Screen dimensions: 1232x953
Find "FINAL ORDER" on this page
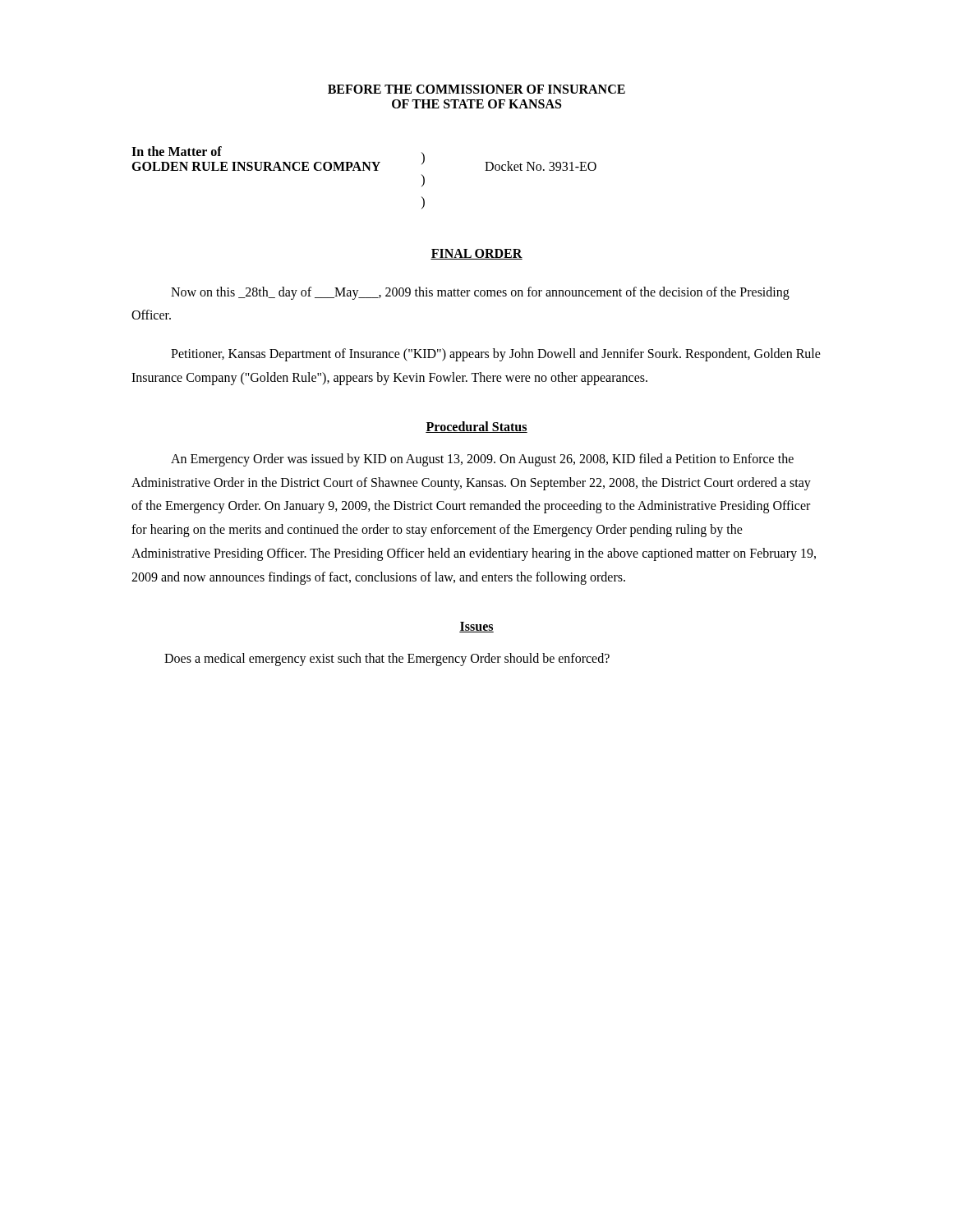pyautogui.click(x=476, y=253)
